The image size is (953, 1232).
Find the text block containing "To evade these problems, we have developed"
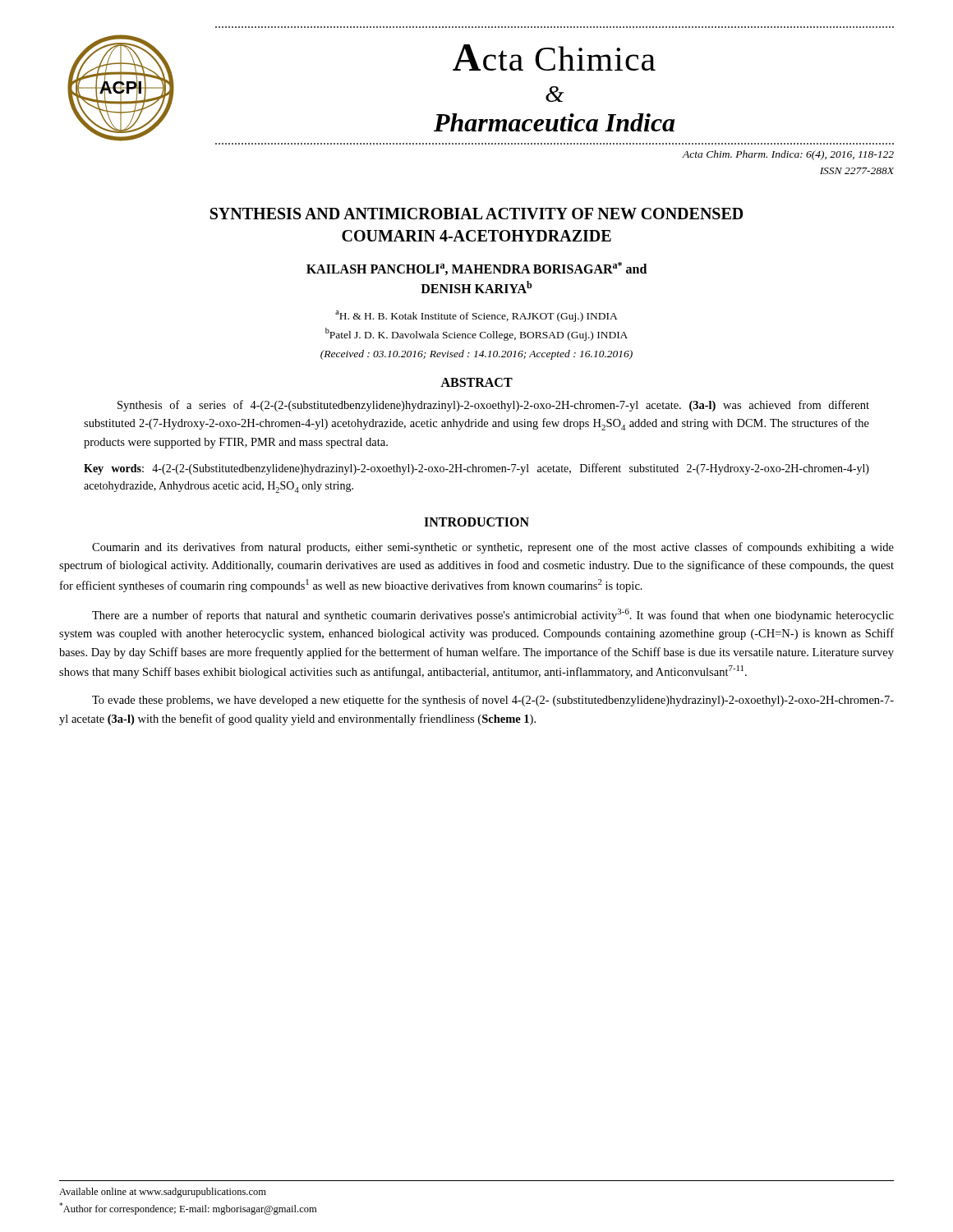pyautogui.click(x=476, y=709)
